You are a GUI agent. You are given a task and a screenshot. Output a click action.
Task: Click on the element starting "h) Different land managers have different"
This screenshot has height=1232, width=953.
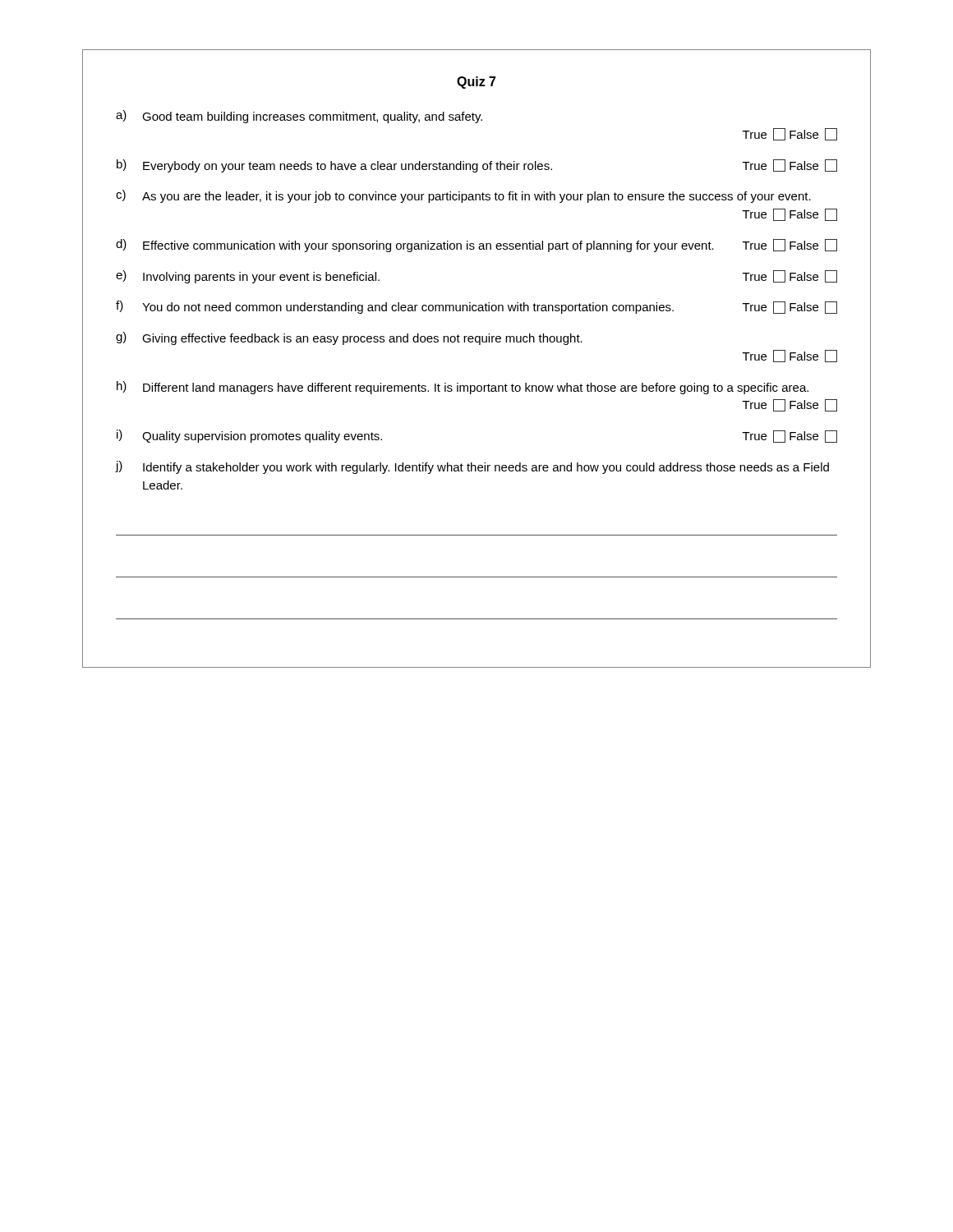click(476, 396)
